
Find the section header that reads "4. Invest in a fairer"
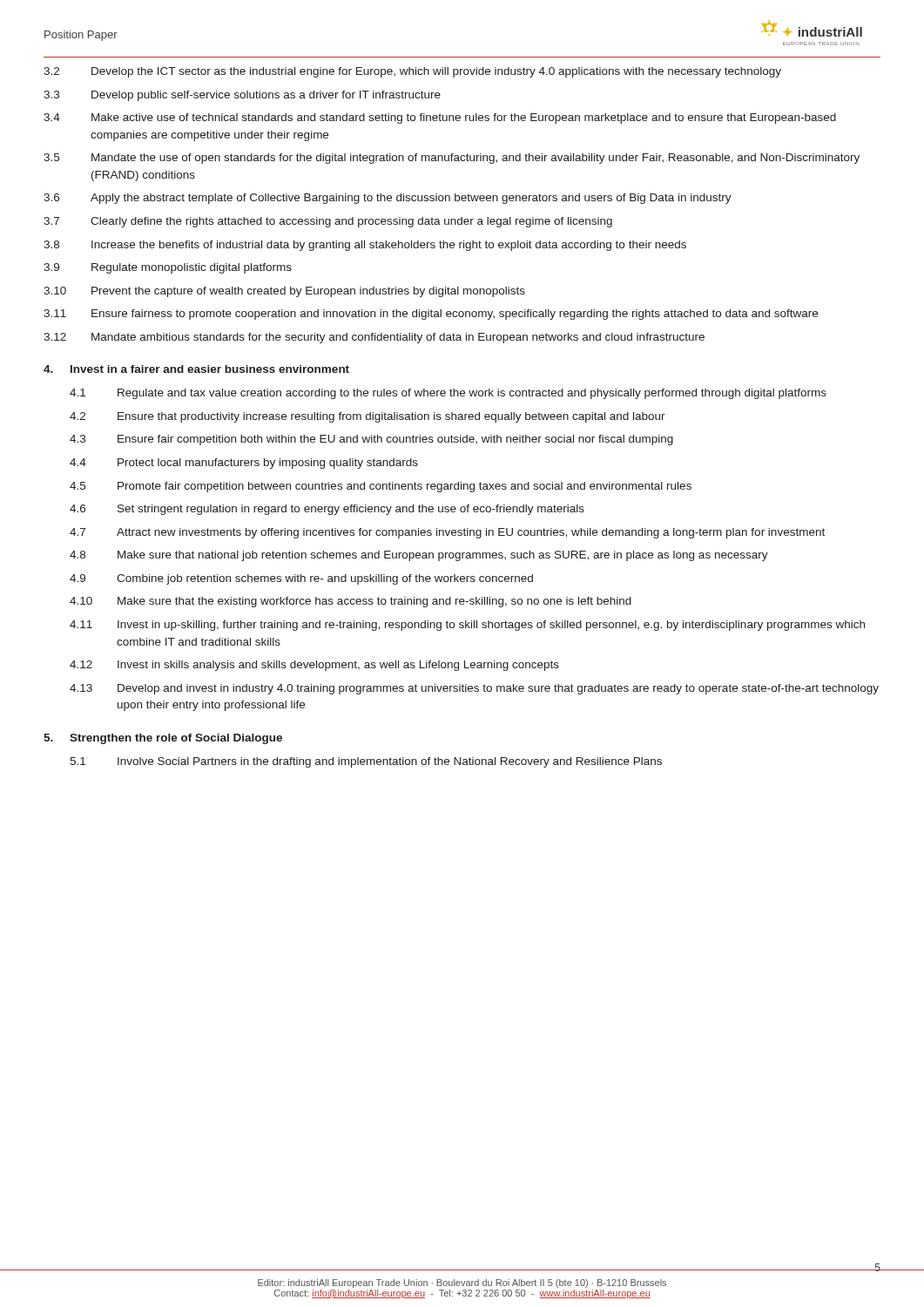196,369
